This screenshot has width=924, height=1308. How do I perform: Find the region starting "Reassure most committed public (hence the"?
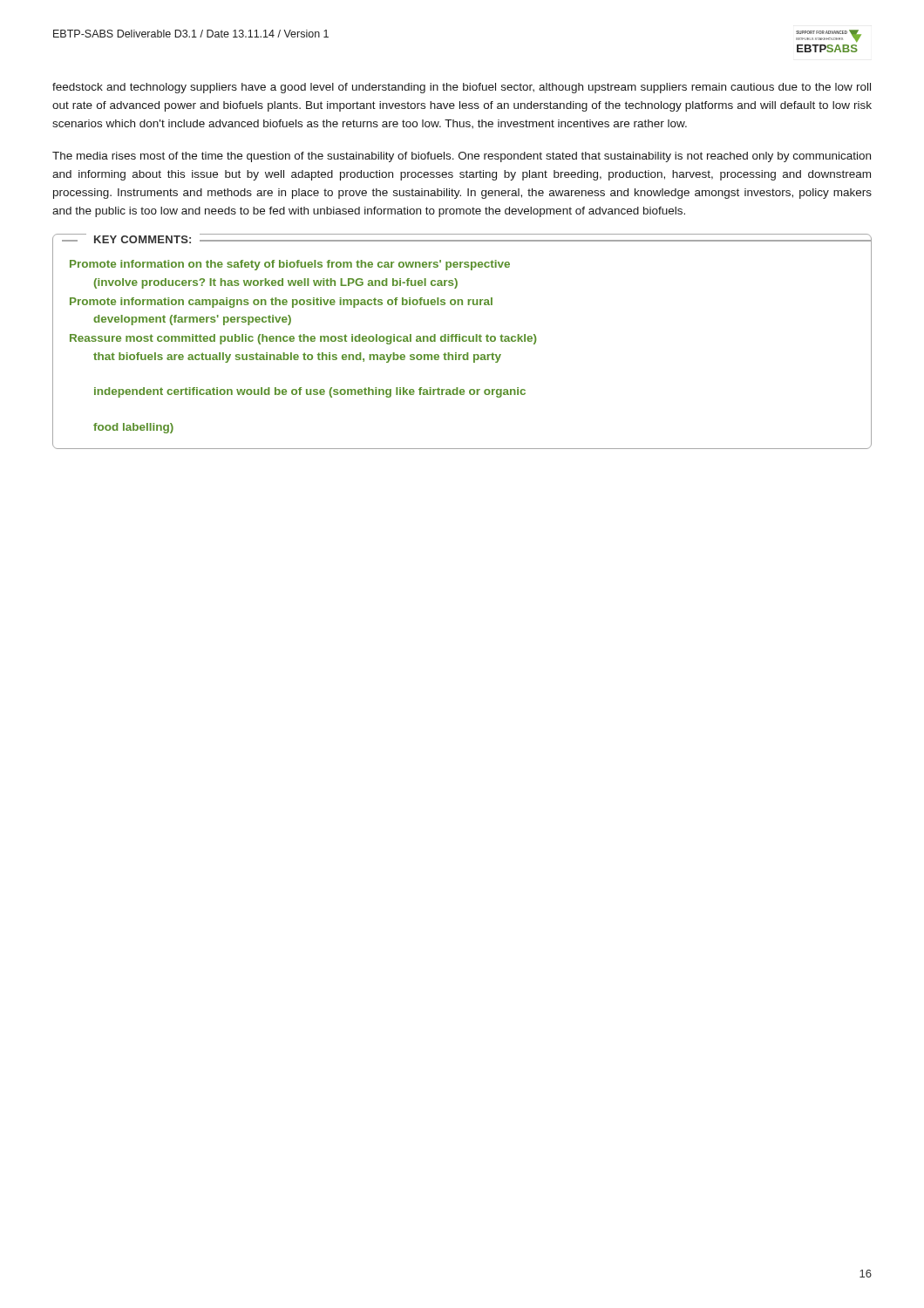pos(461,384)
